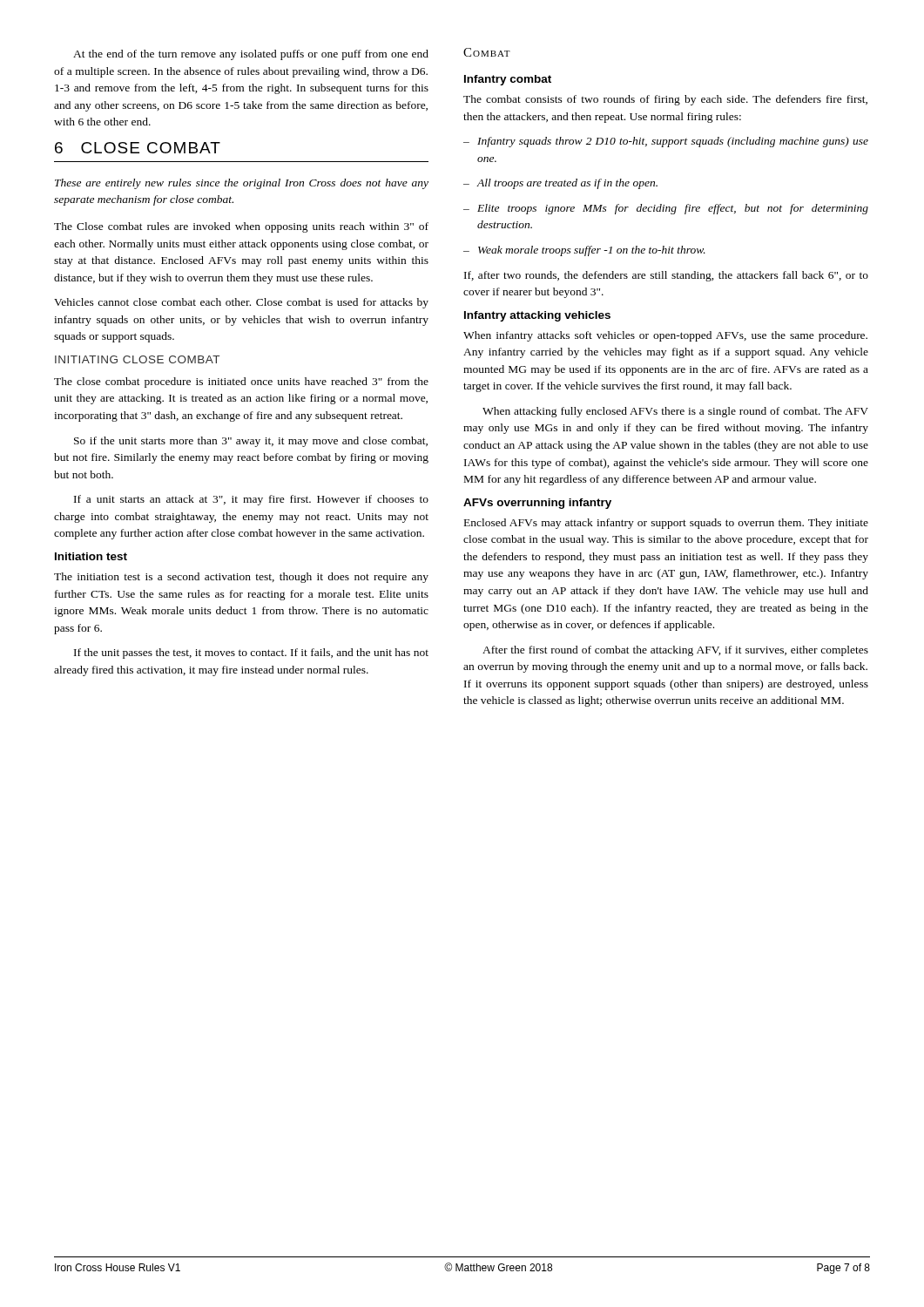Where does it say "Infantry combat"?
The width and height of the screenshot is (924, 1307).
[508, 80]
